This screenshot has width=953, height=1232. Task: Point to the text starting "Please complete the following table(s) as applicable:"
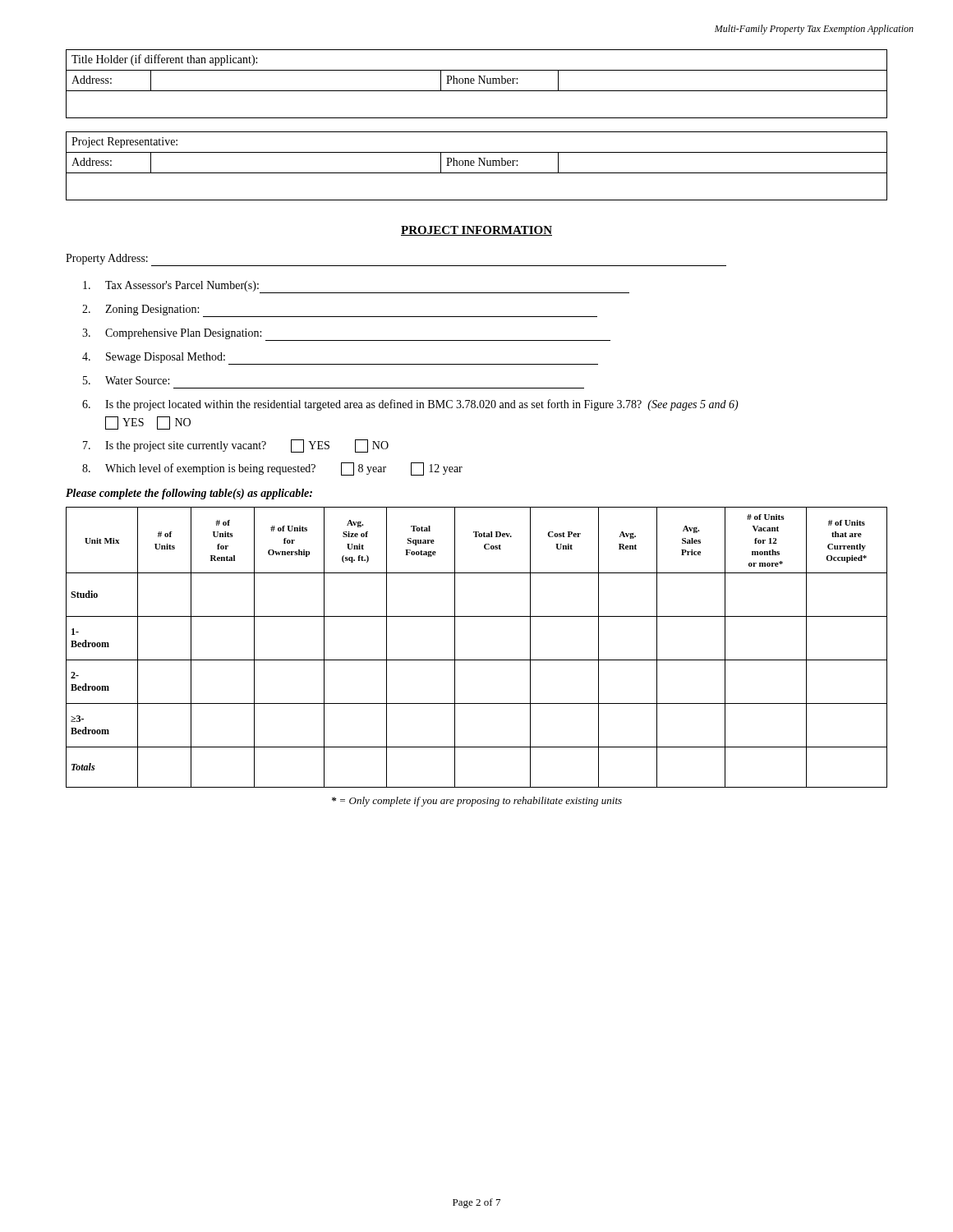(x=189, y=493)
